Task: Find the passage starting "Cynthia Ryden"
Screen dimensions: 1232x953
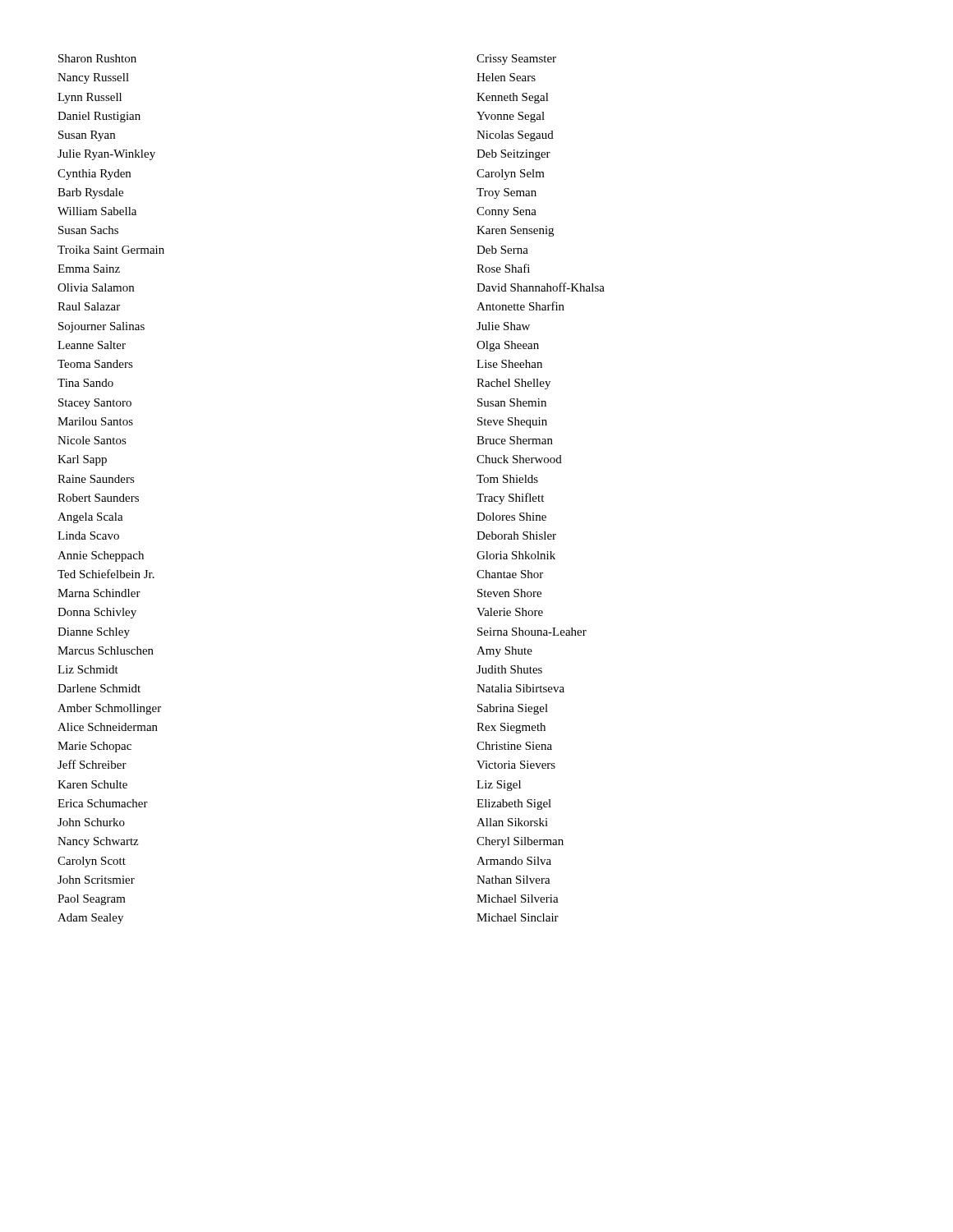Action: tap(94, 173)
